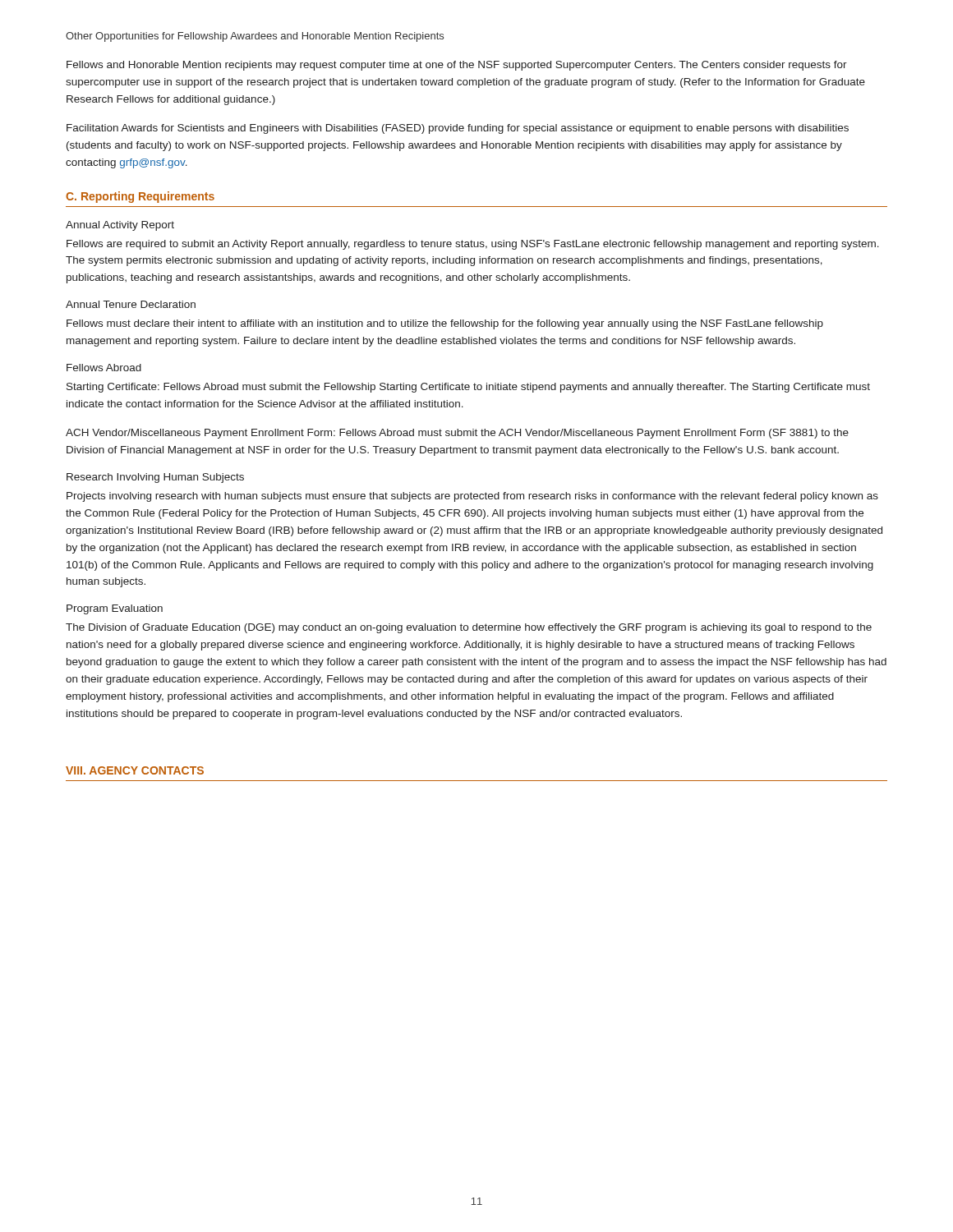
Task: Find the block starting "Projects involving research with human"
Action: [x=474, y=539]
